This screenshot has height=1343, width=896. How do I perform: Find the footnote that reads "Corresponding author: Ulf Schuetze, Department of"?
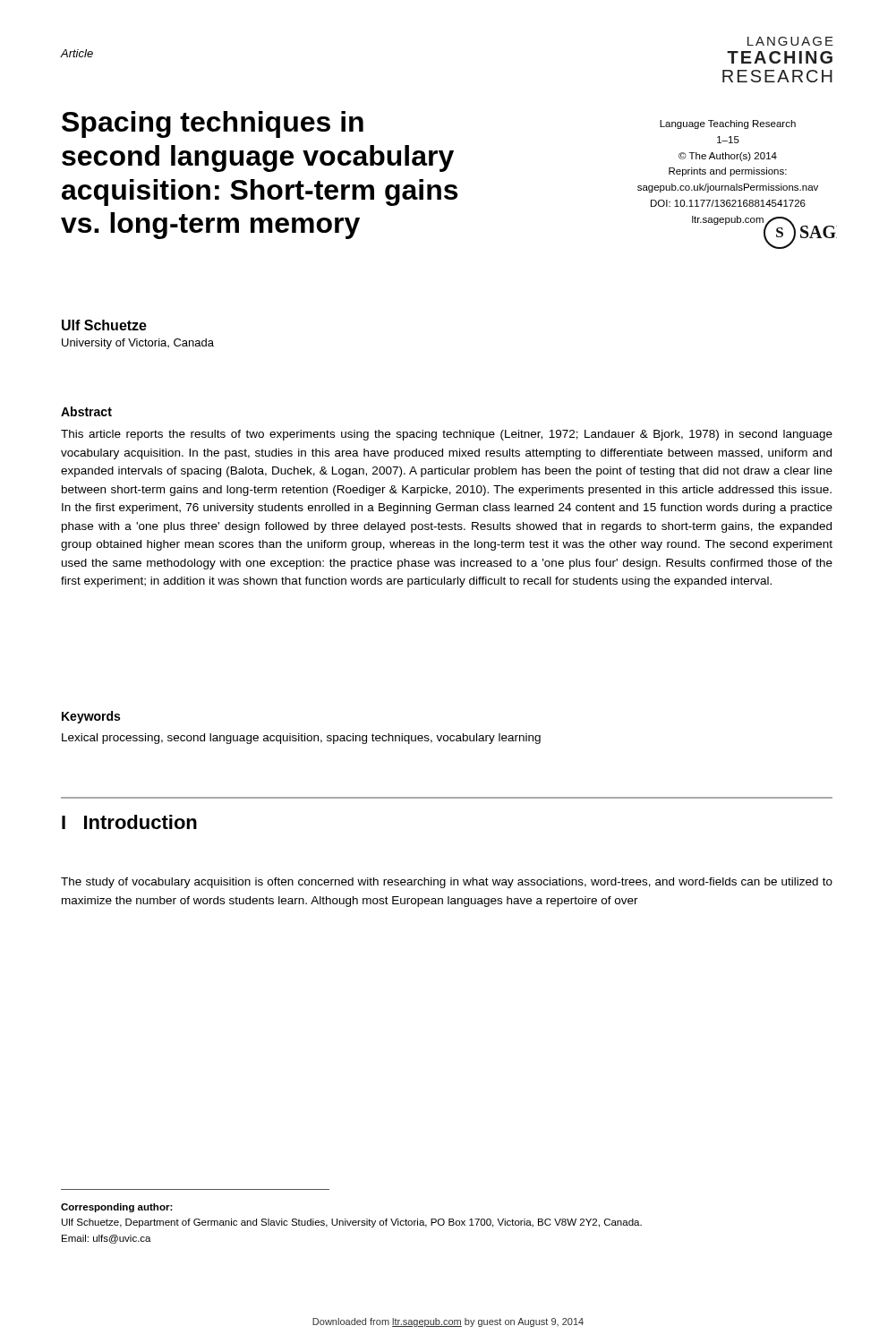(x=352, y=1222)
